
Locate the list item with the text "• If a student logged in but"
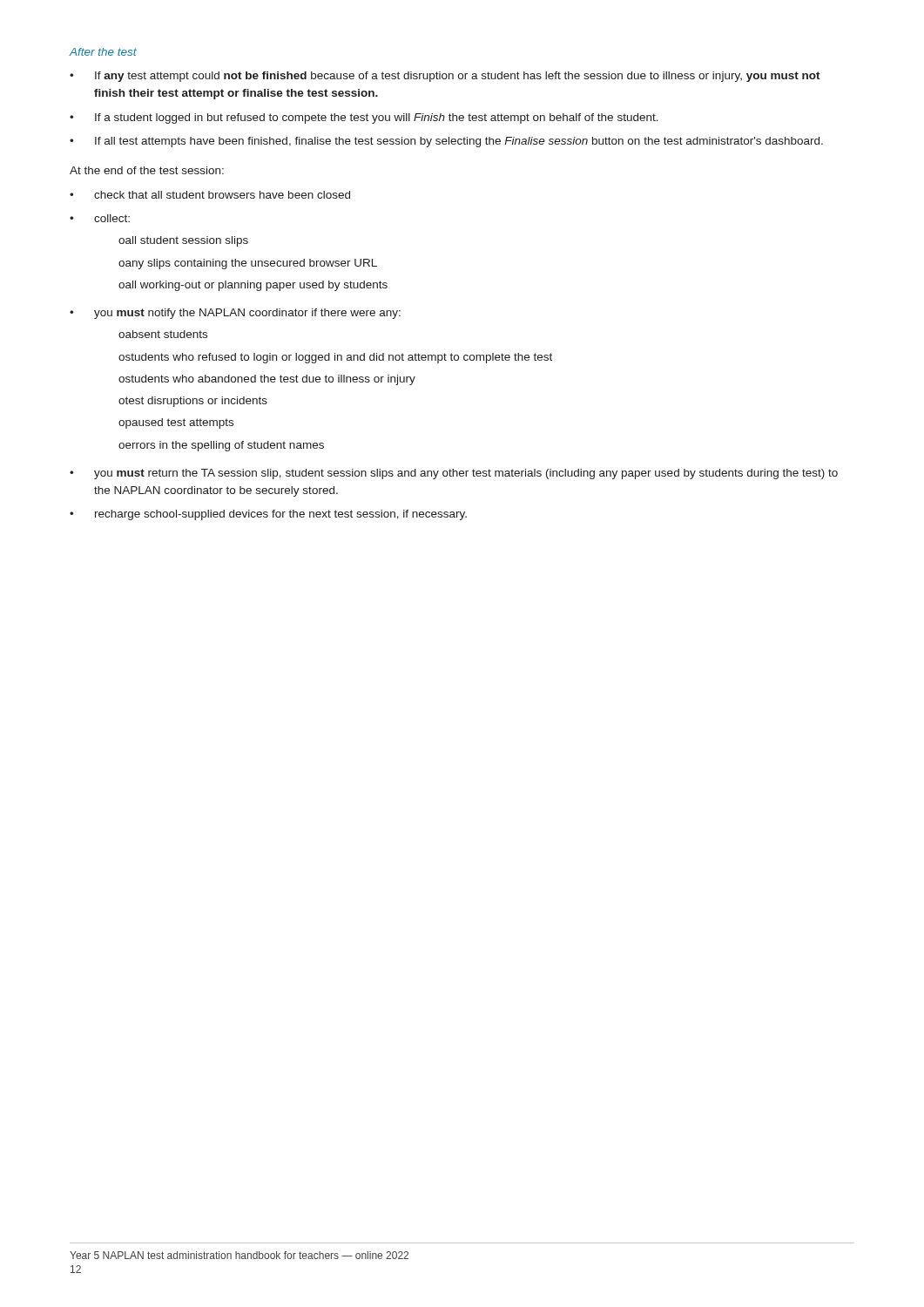click(462, 117)
